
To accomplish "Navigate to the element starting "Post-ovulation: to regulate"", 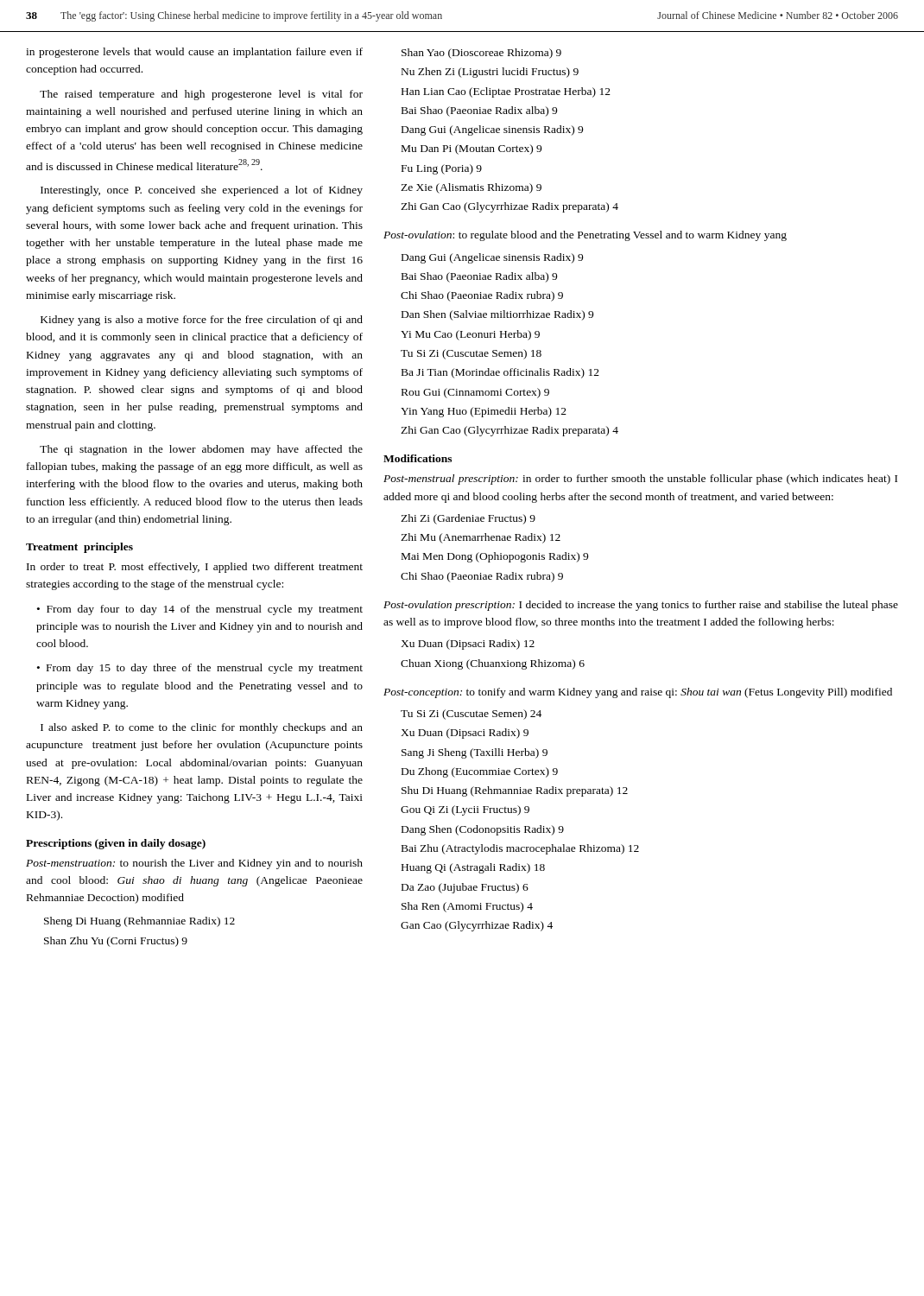I will (585, 236).
